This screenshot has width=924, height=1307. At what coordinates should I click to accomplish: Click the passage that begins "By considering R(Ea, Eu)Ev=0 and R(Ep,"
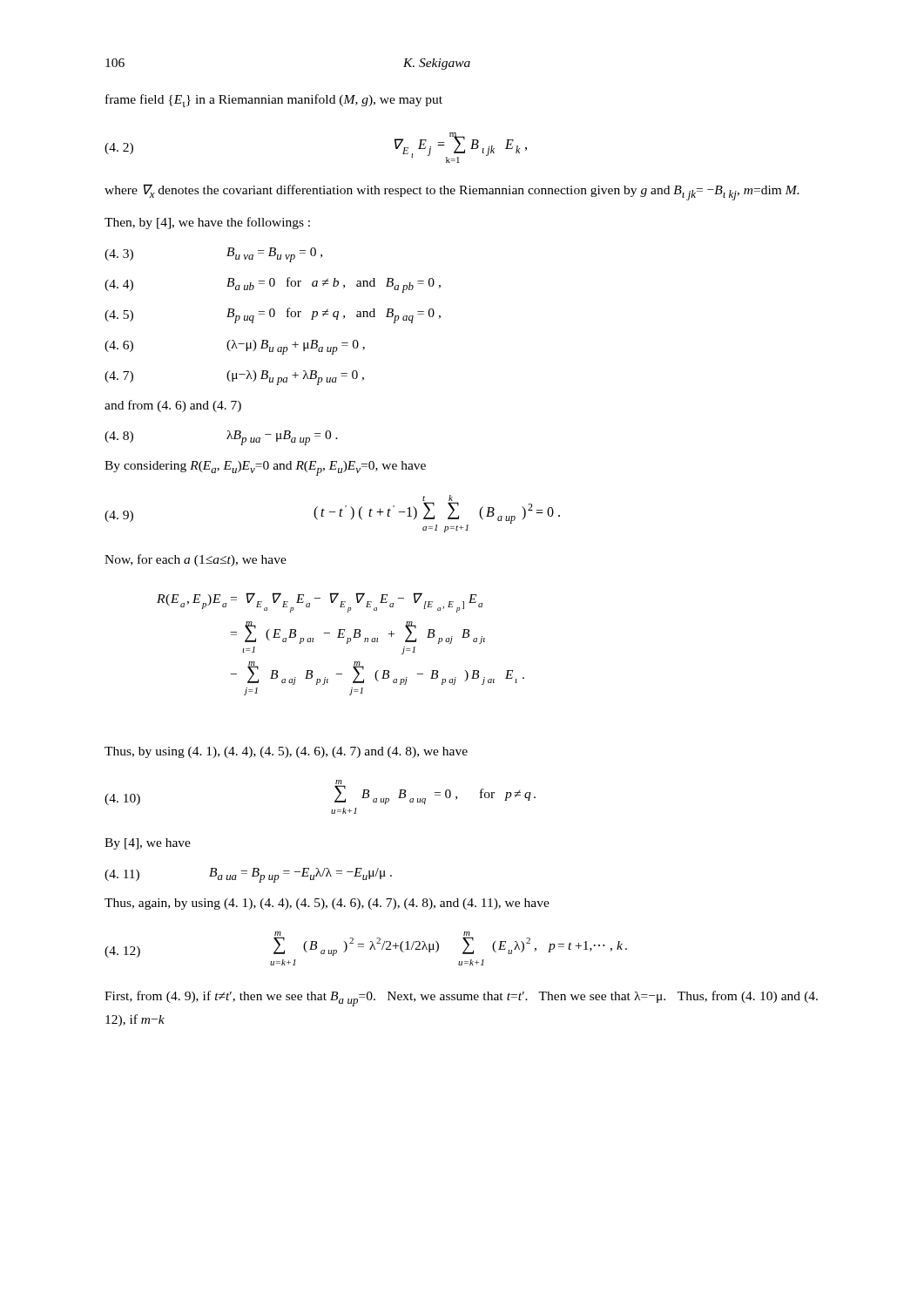pyautogui.click(x=265, y=467)
